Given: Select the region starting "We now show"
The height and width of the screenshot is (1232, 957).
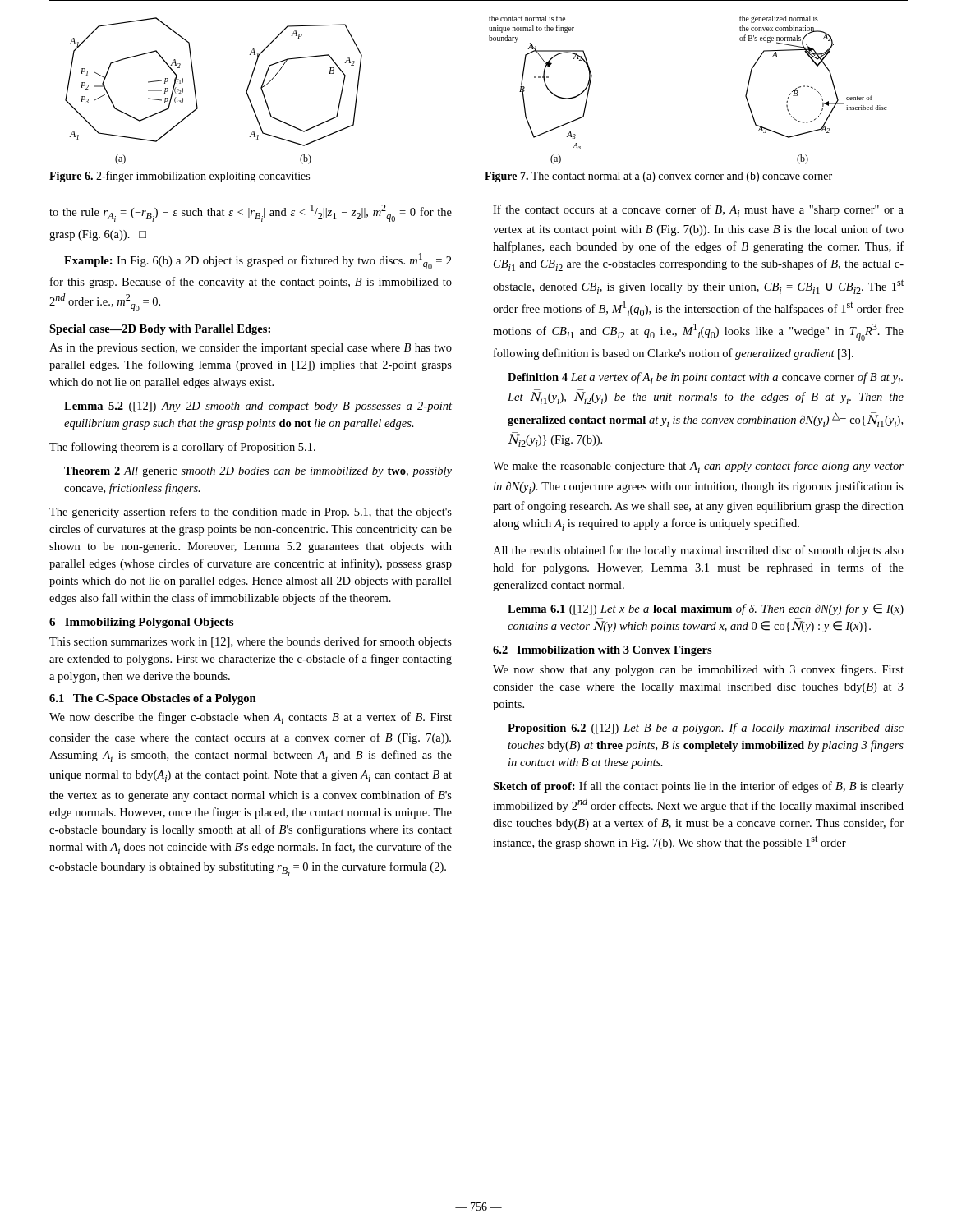Looking at the screenshot, I should point(698,687).
